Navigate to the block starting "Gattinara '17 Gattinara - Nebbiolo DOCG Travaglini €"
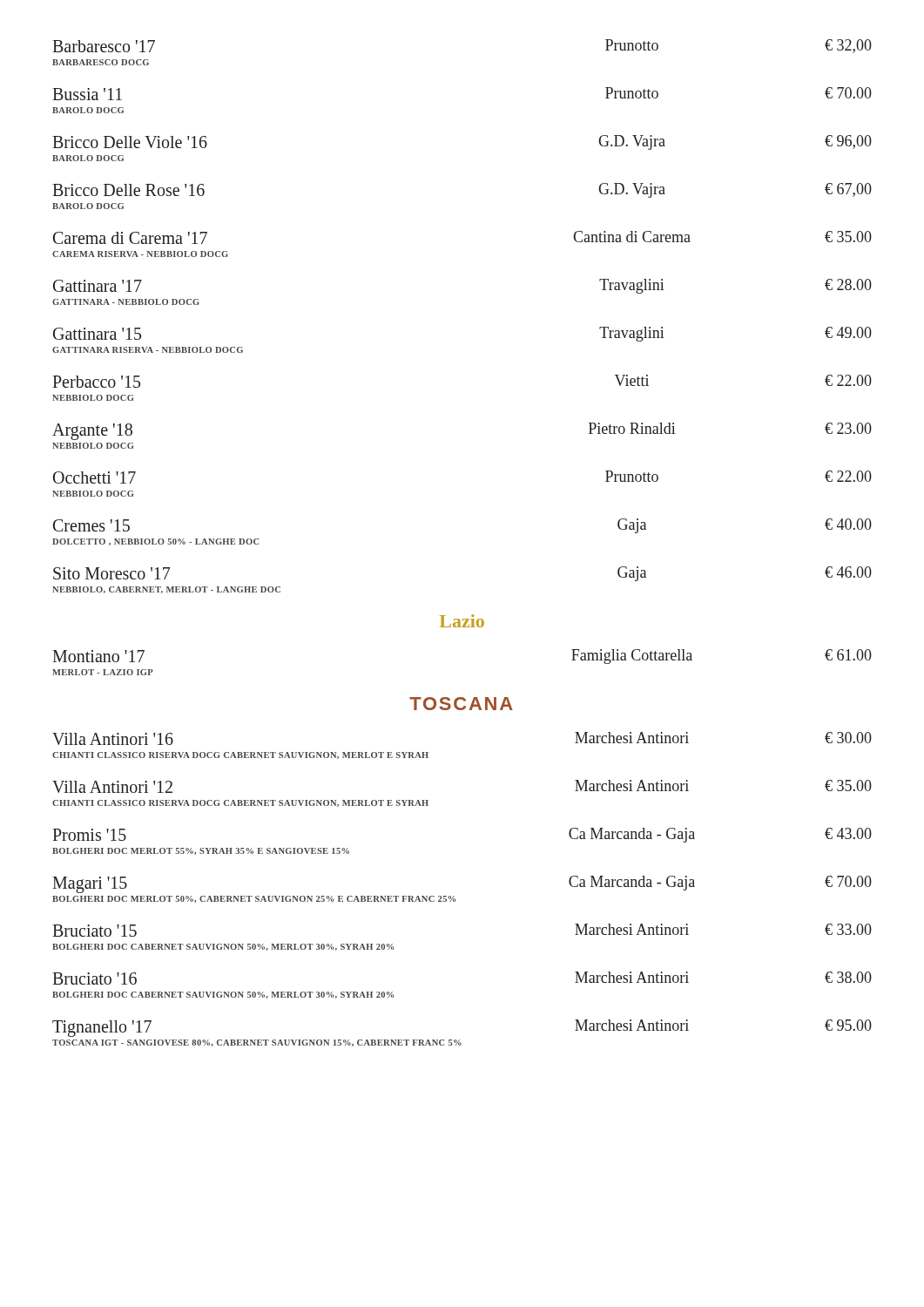Screen dimensions: 1307x924 [x=91, y=284]
